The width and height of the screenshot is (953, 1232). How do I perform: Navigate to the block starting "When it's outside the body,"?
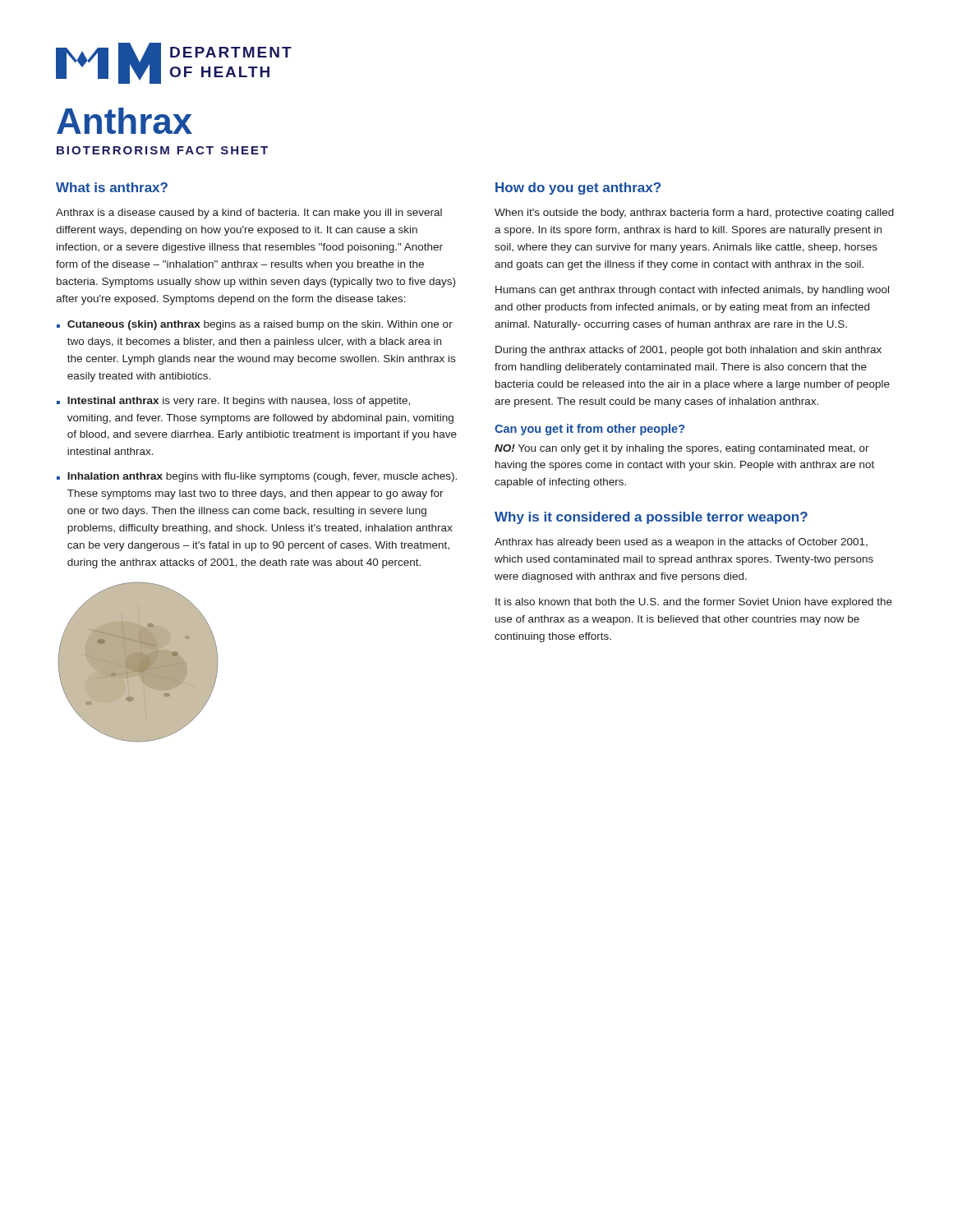click(x=694, y=238)
